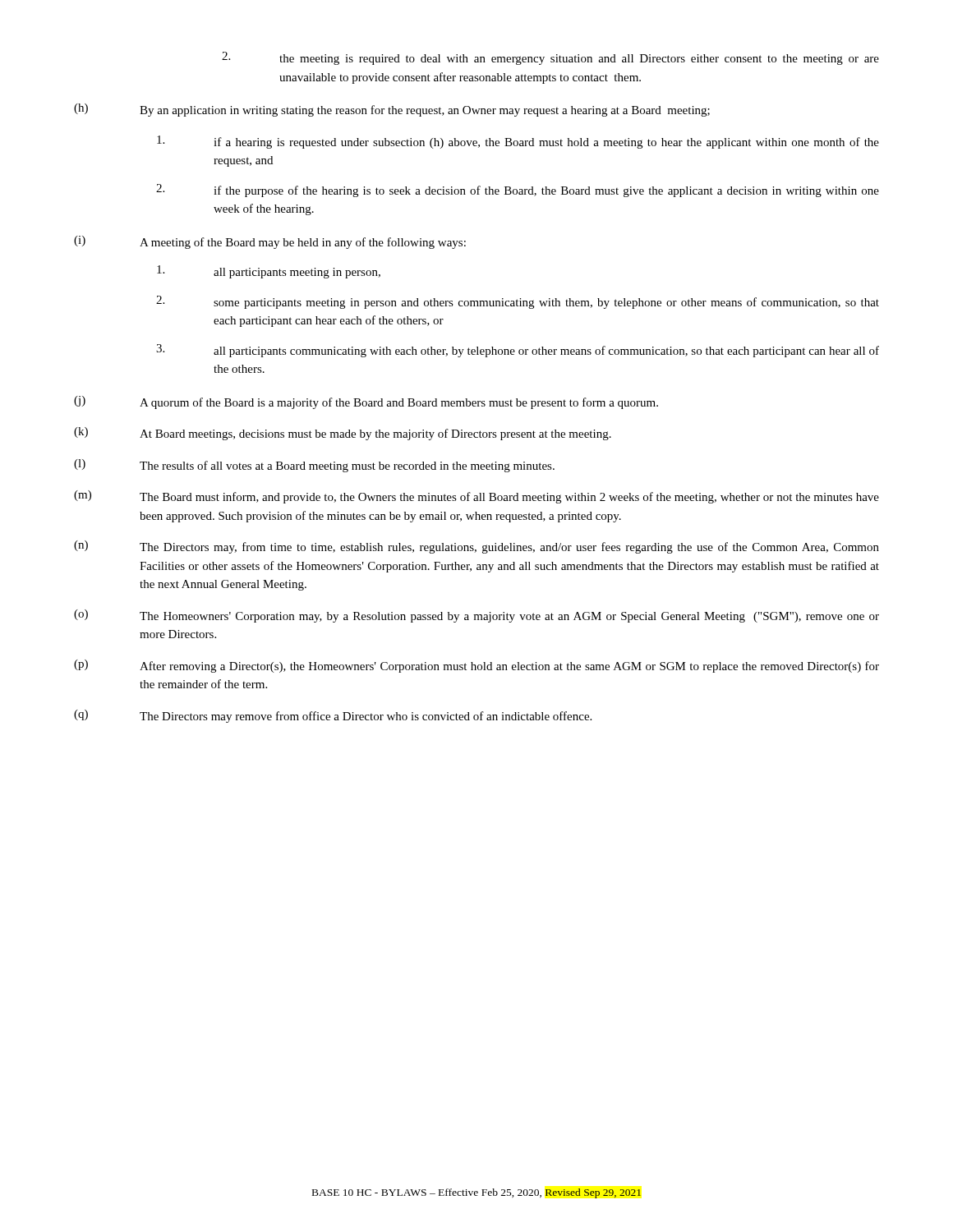Locate the block of text that opens with "(p) After removing a Director(s), the"
This screenshot has height=1232, width=953.
pyautogui.click(x=476, y=675)
